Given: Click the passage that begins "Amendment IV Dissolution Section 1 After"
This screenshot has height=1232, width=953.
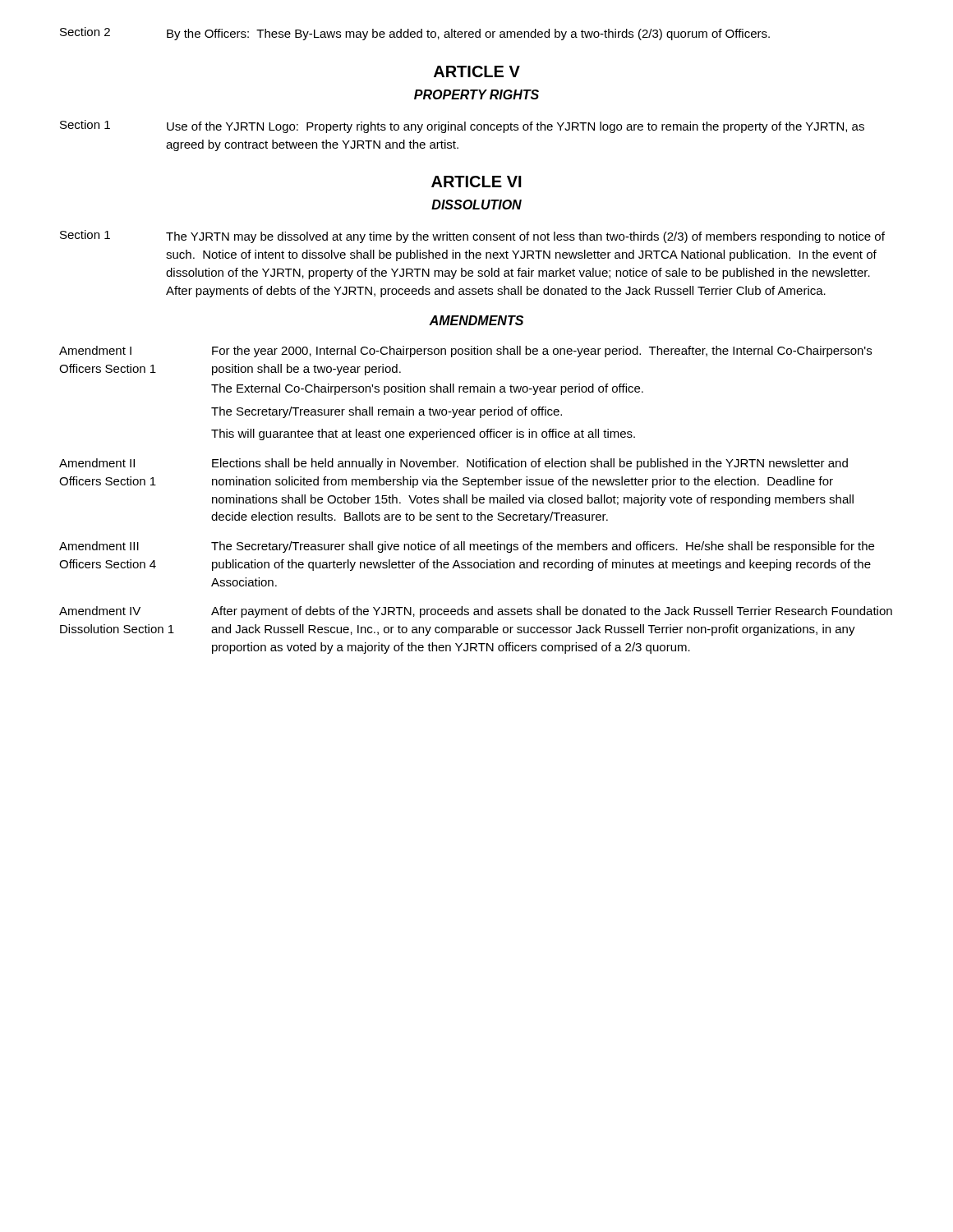Looking at the screenshot, I should click(476, 629).
